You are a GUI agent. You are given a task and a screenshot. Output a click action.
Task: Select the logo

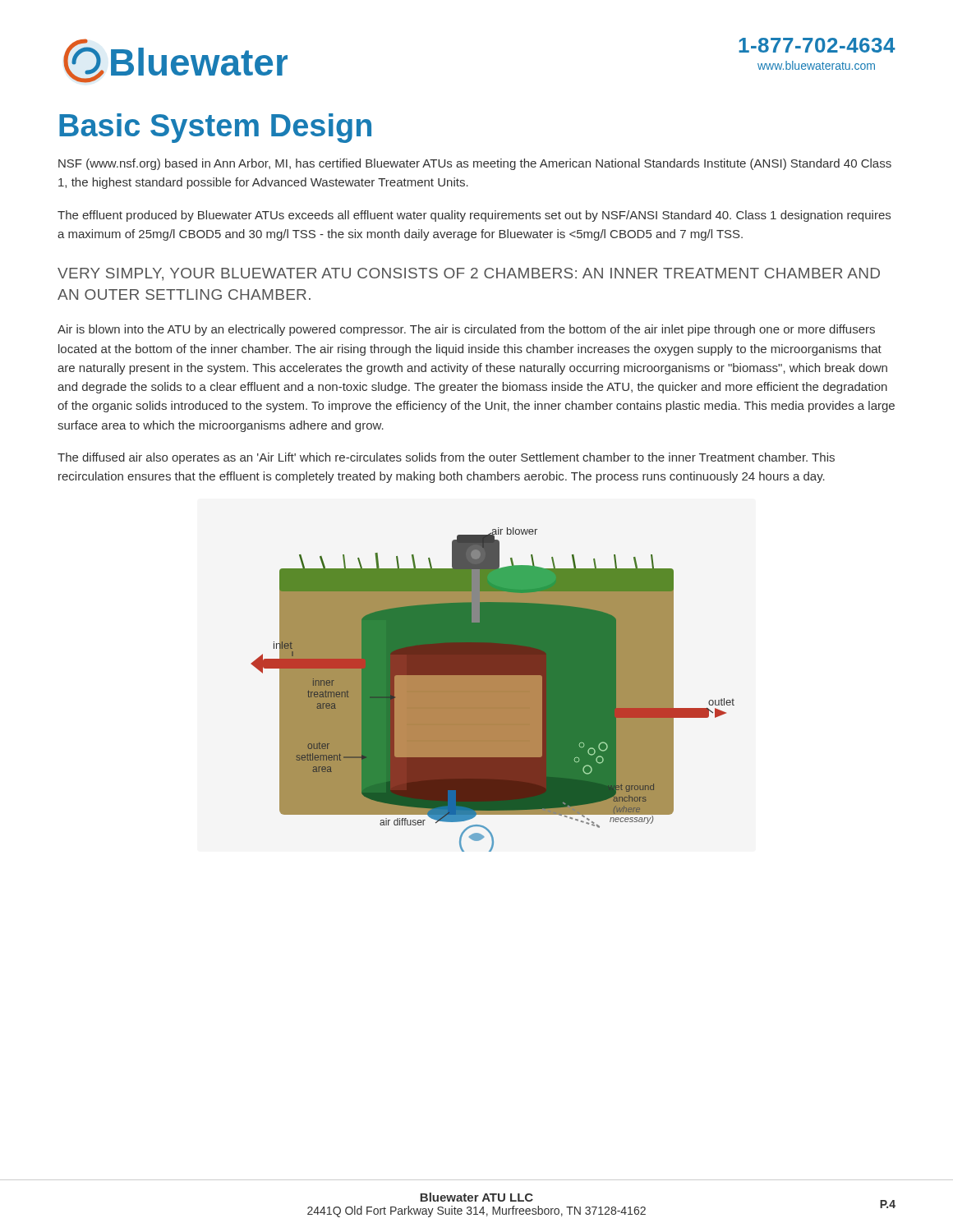click(172, 62)
